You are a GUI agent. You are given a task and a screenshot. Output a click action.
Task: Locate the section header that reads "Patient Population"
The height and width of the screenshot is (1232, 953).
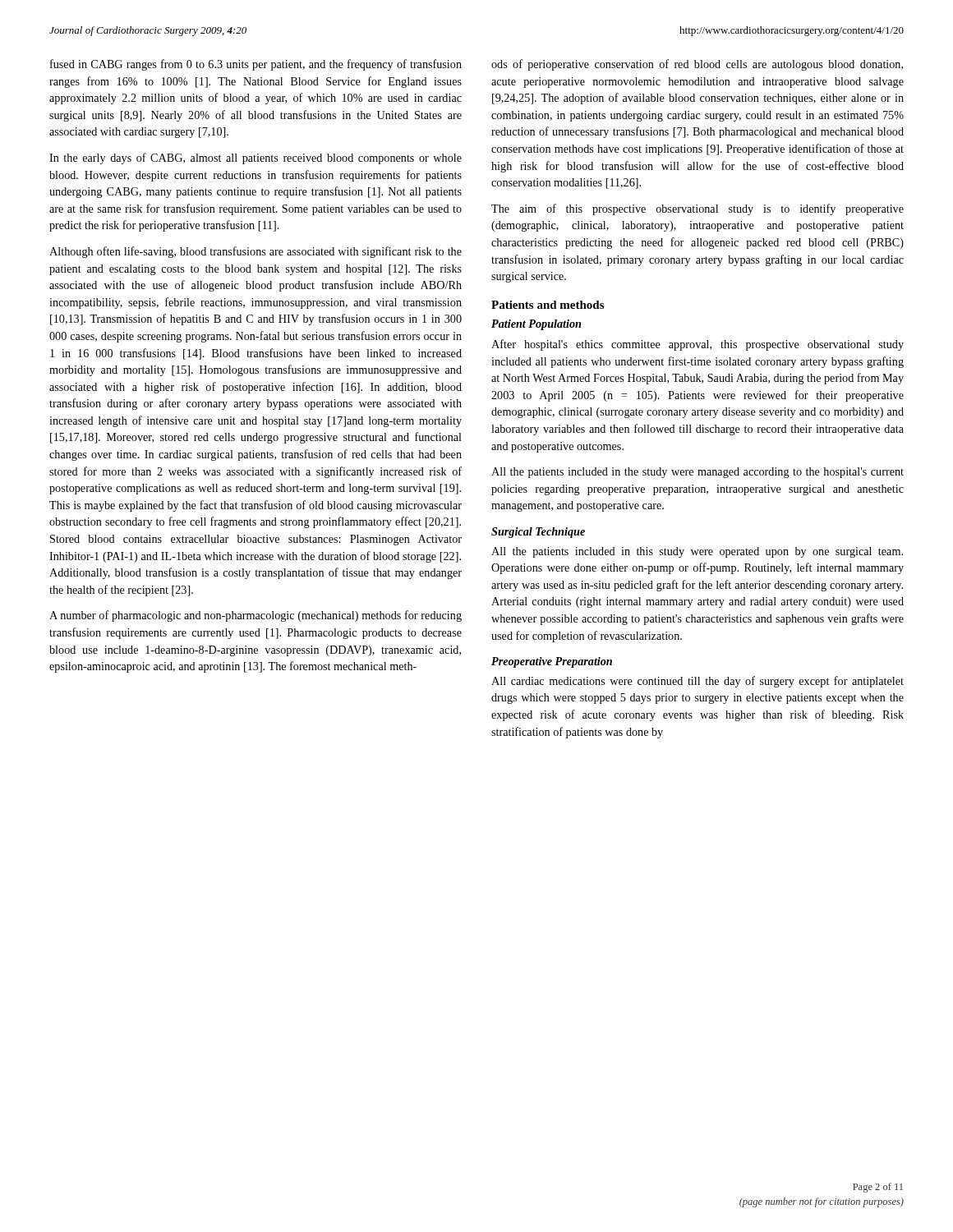click(x=536, y=324)
